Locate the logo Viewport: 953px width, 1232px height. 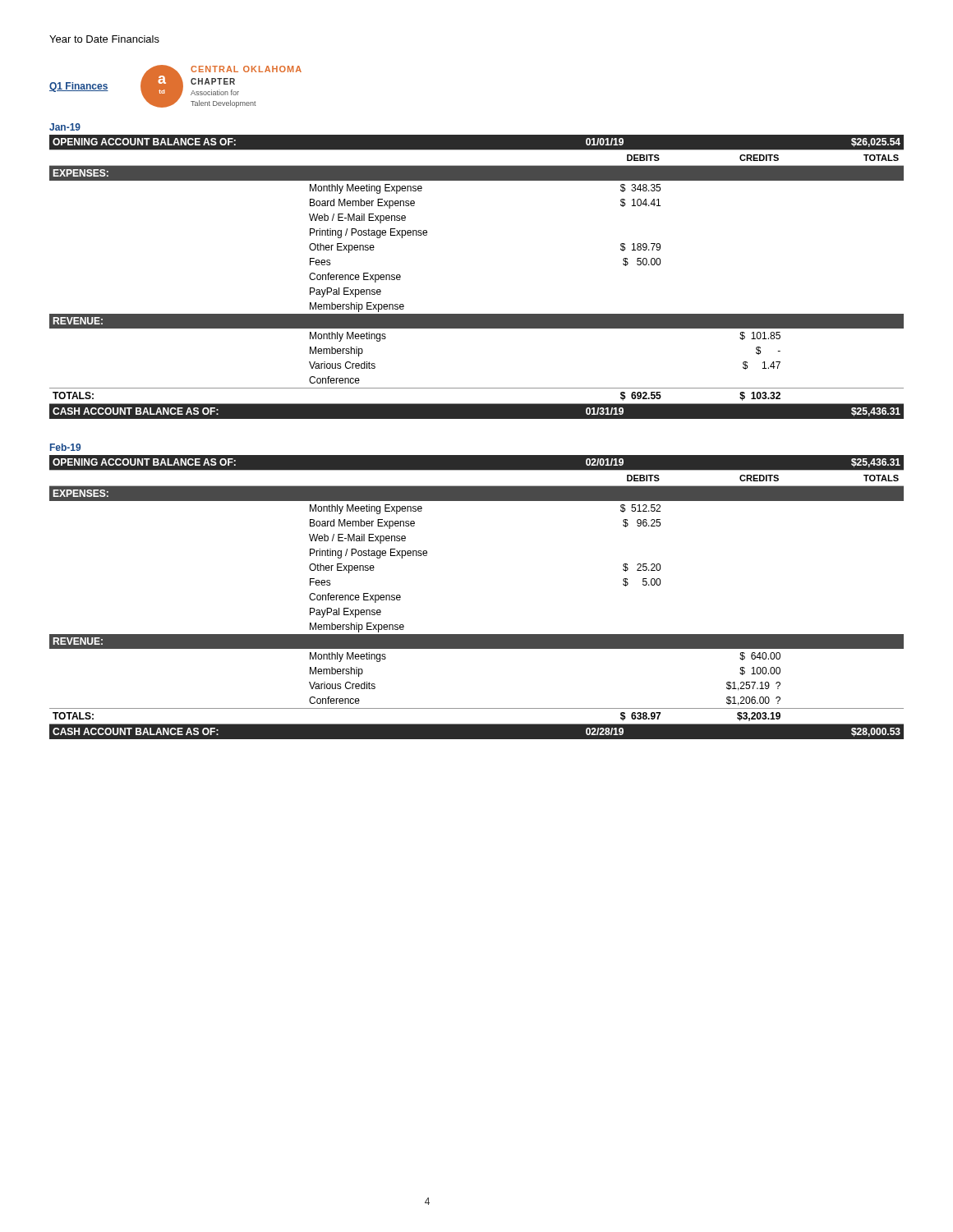221,86
